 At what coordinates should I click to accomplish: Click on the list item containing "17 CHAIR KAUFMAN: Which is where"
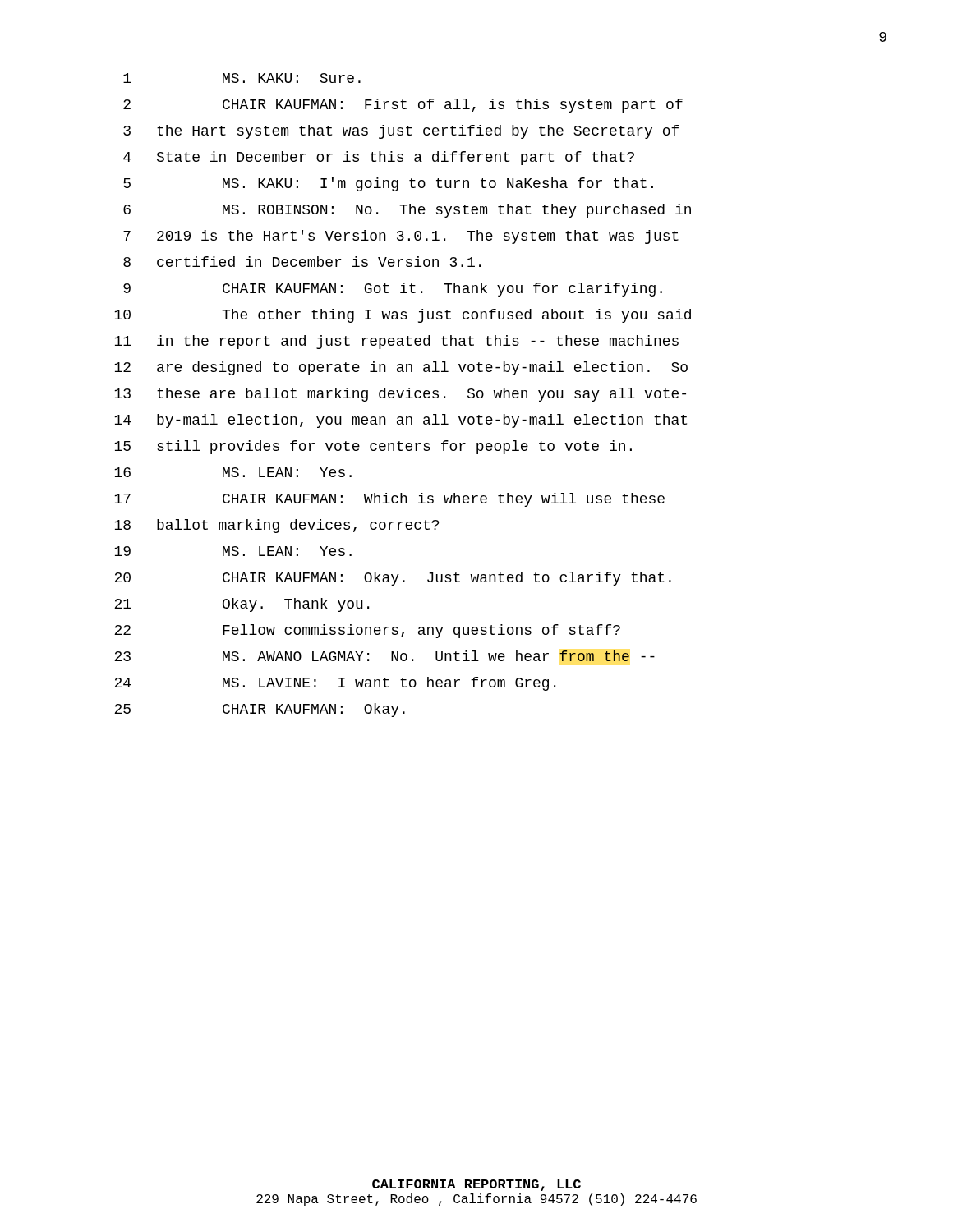tap(485, 499)
